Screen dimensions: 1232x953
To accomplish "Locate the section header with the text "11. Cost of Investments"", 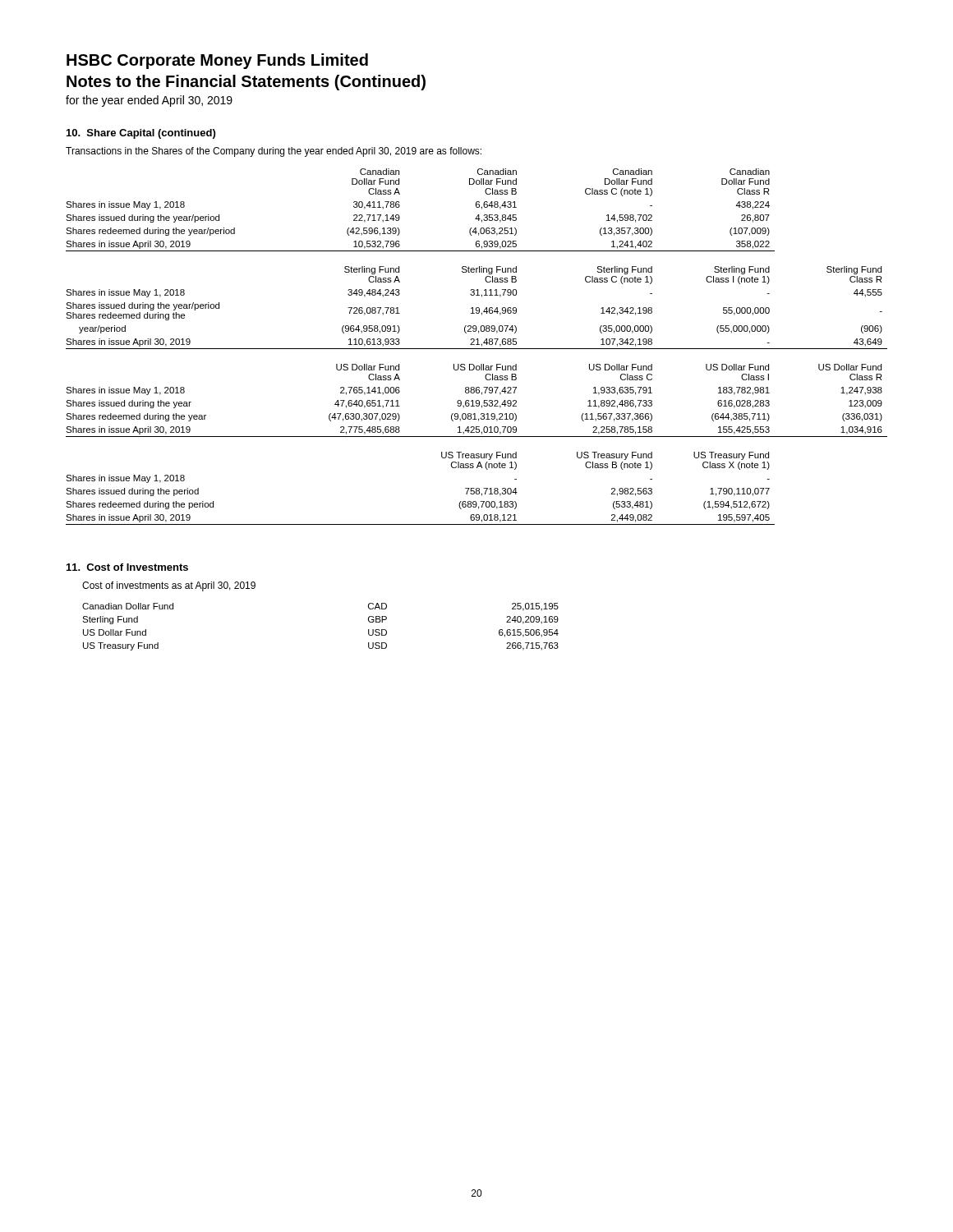I will (x=127, y=567).
